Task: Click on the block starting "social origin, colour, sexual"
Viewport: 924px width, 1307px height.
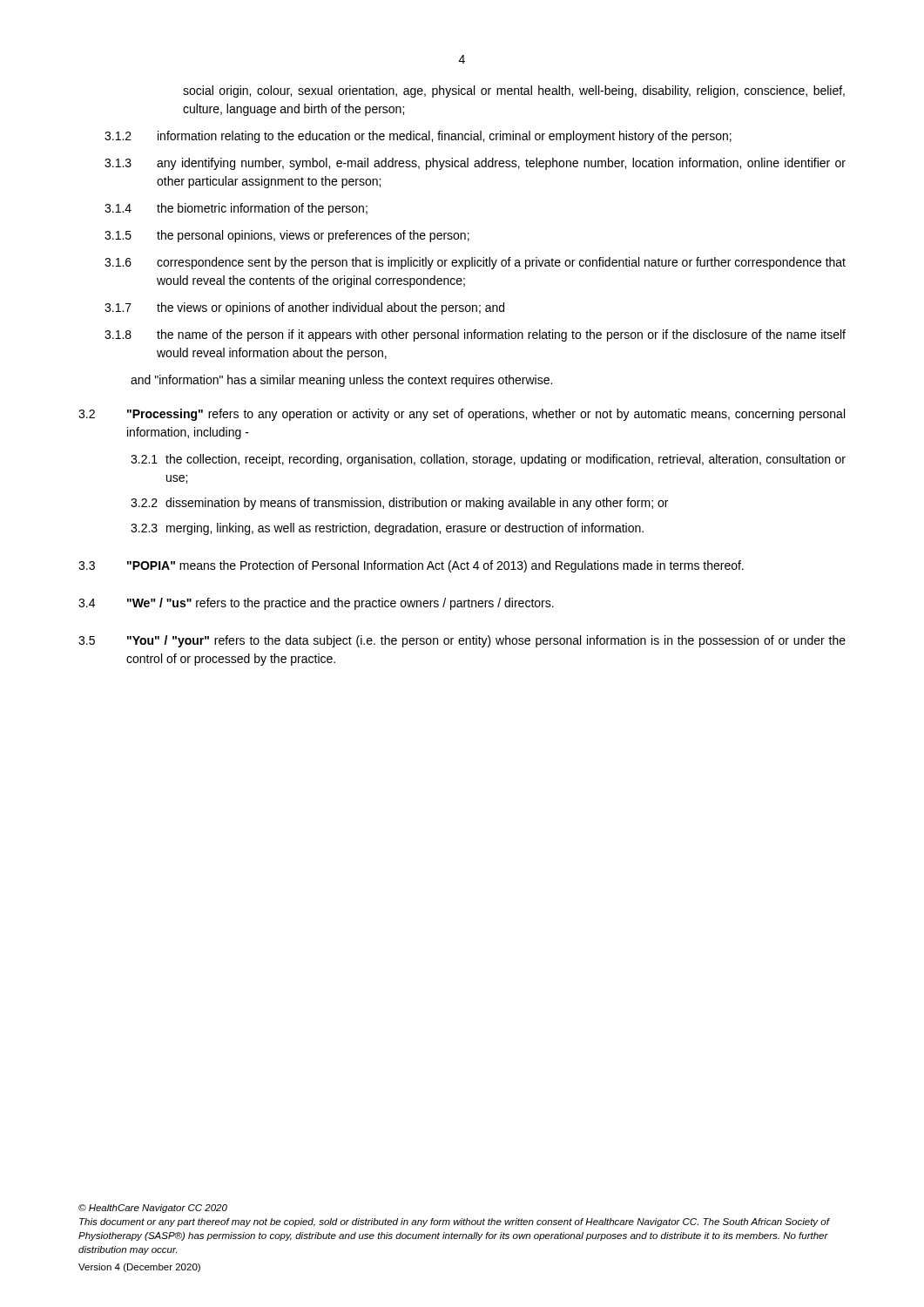Action: tap(462, 100)
